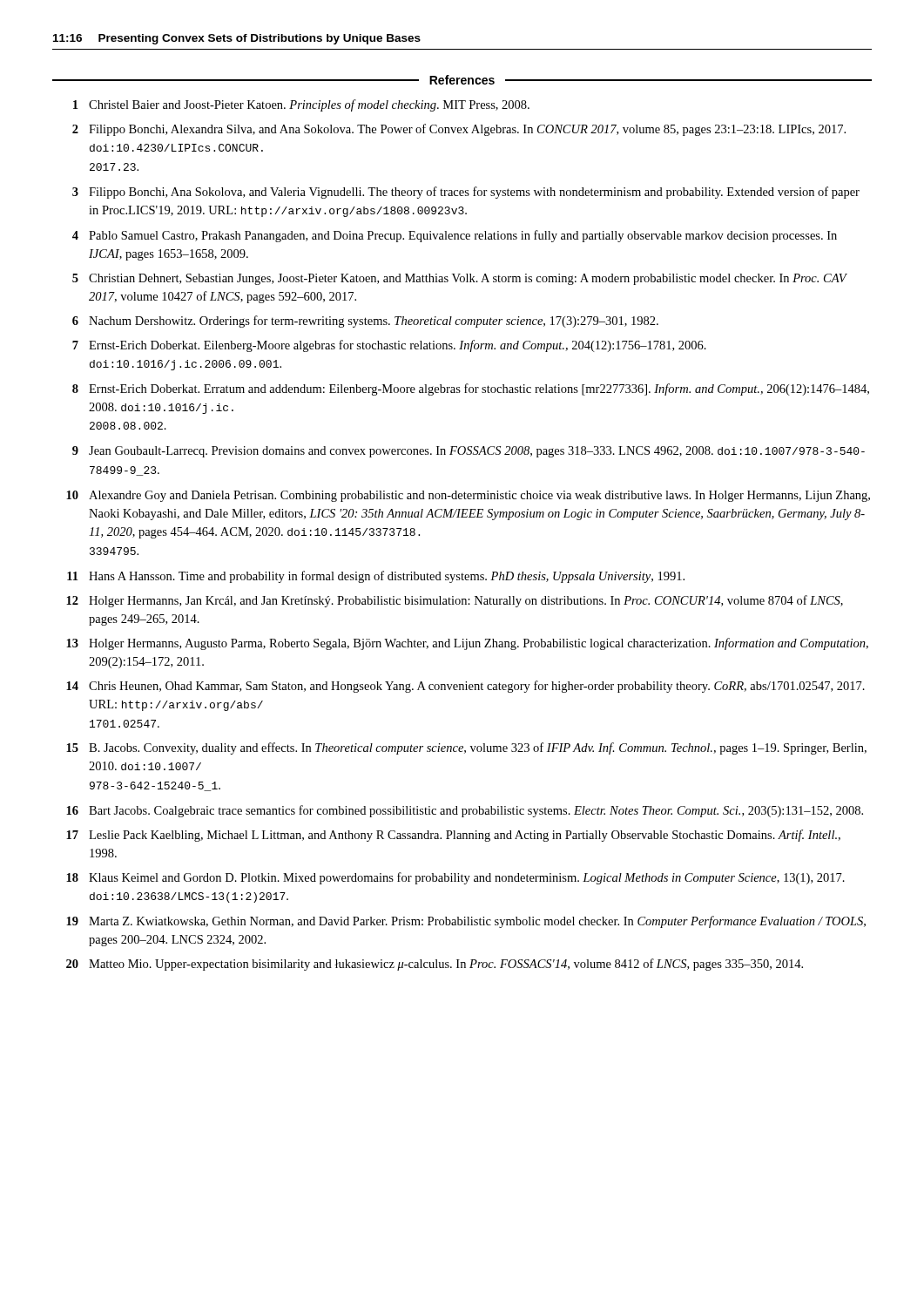Screen dimensions: 1307x924
Task: Point to the block beginning "7 Ernst-Erich Doberkat. Eilenberg-Moore algebras for"
Action: point(462,355)
